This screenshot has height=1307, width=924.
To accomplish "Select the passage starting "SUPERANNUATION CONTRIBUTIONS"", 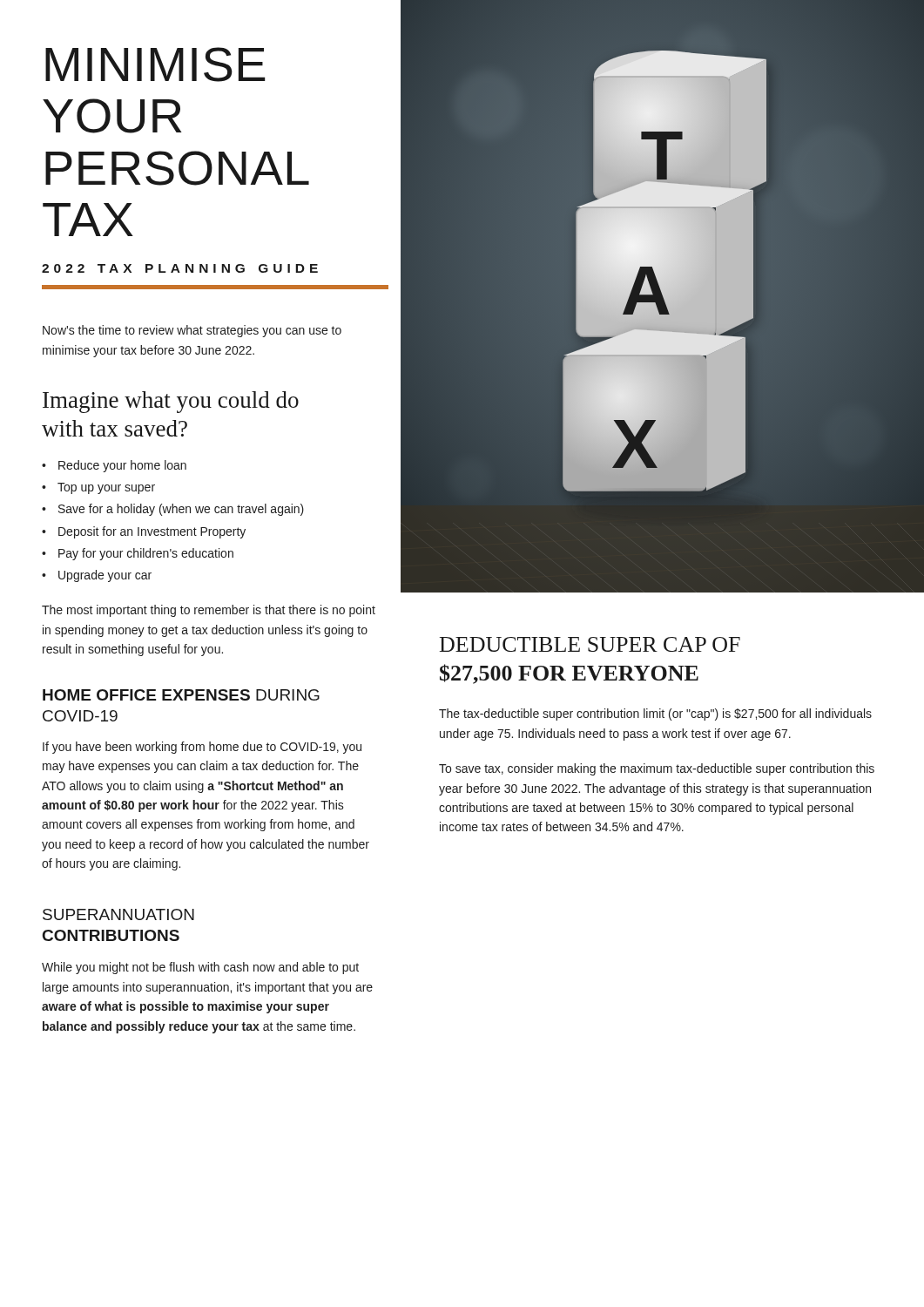I will click(x=118, y=914).
